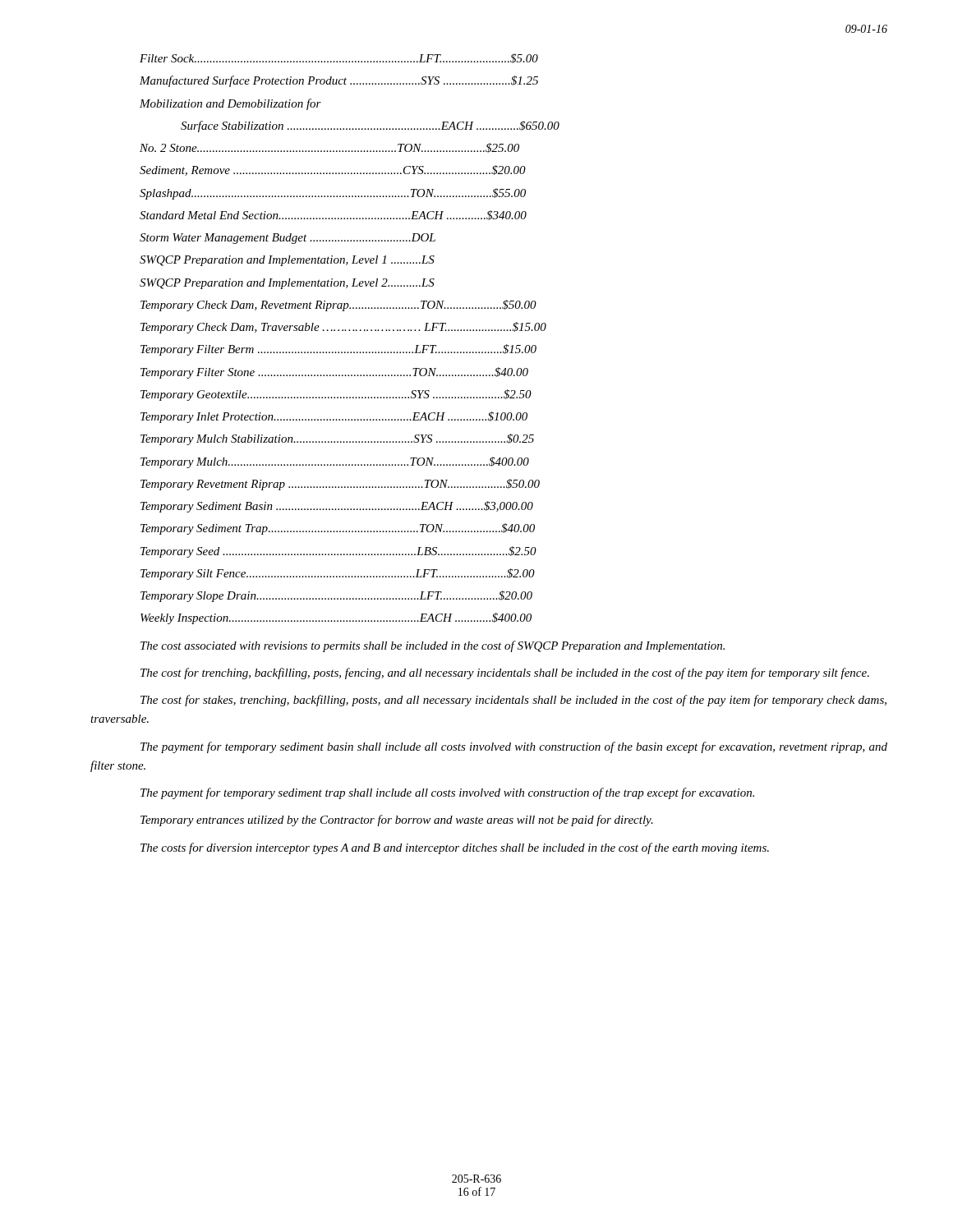Locate the list item that reads "Filter Sock.........................................................................LFT.......................$5.00"
The image size is (953, 1232).
(x=489, y=59)
